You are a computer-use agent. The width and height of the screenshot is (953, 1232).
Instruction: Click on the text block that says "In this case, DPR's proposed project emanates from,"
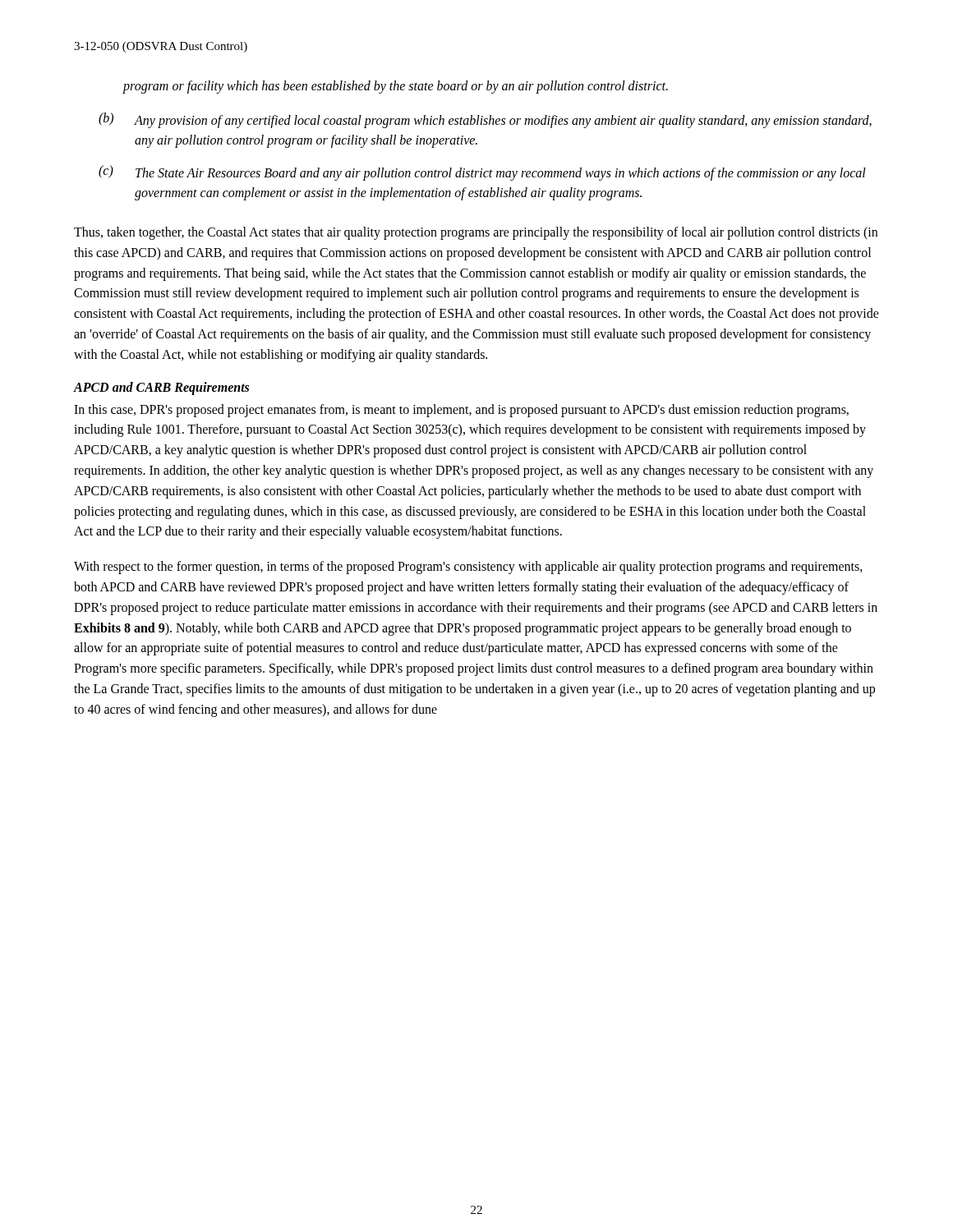[474, 470]
